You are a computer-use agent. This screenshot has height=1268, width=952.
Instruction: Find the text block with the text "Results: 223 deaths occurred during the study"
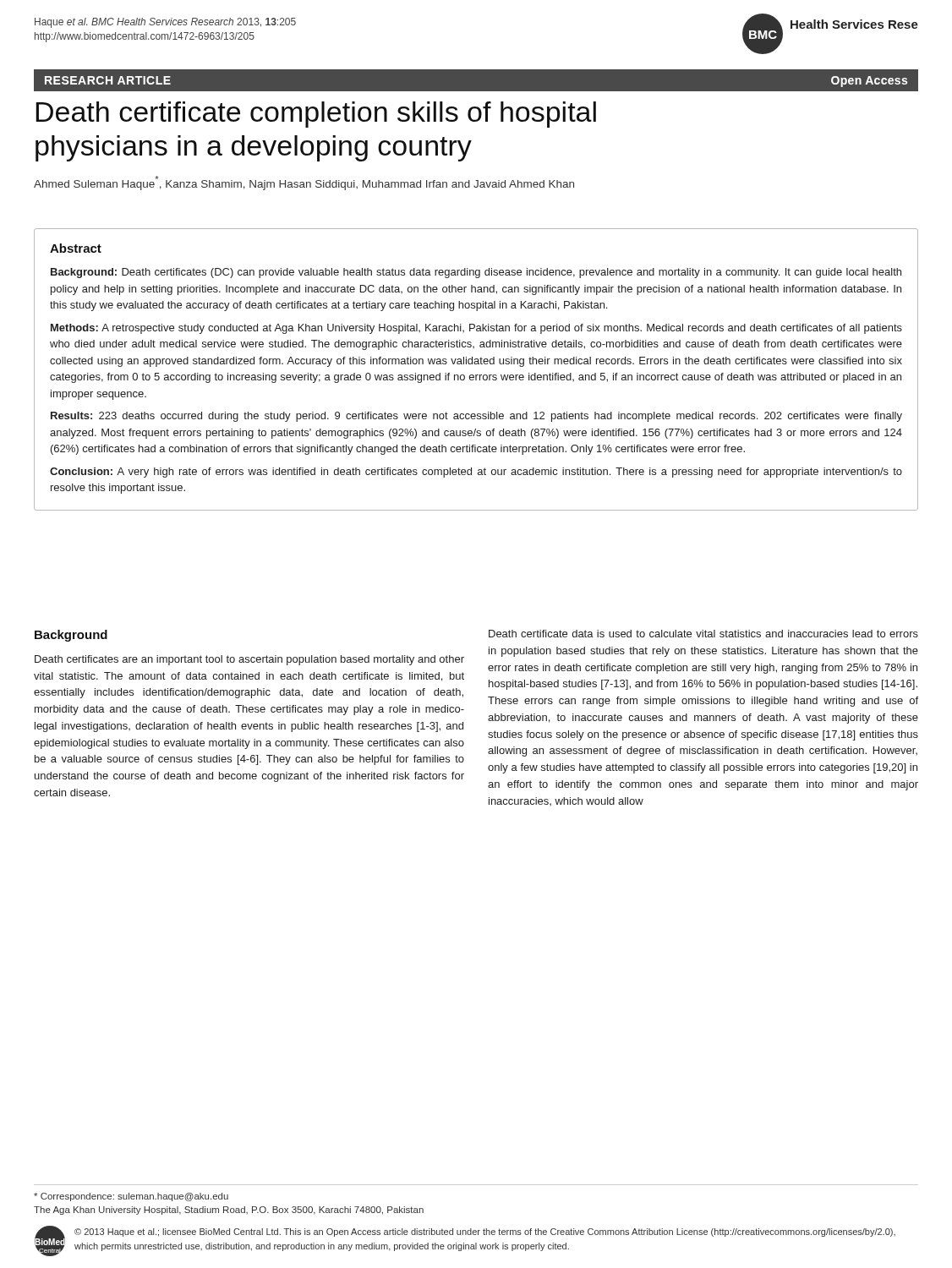(476, 432)
